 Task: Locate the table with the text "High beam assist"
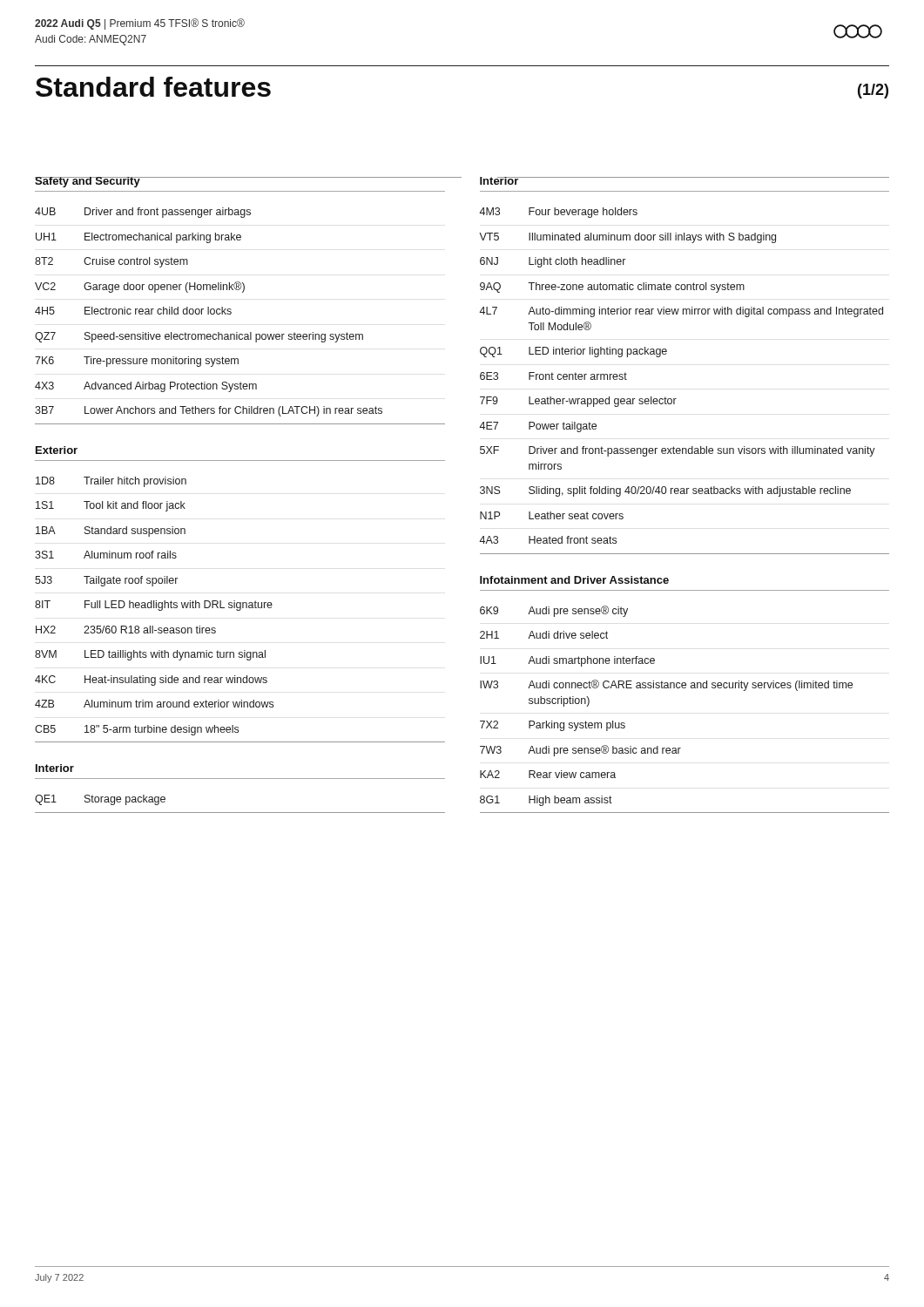(x=684, y=706)
